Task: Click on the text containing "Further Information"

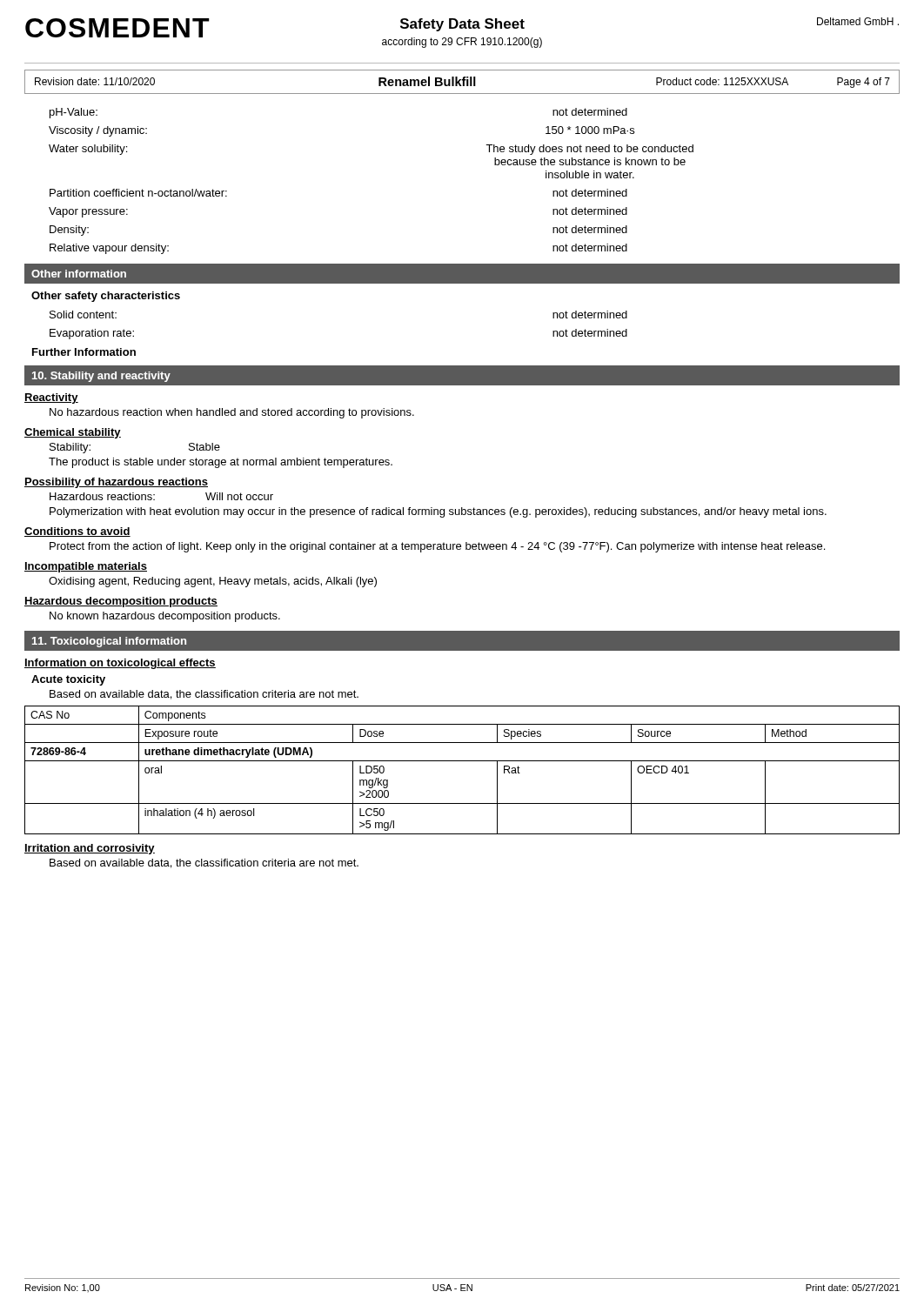Action: coord(84,352)
